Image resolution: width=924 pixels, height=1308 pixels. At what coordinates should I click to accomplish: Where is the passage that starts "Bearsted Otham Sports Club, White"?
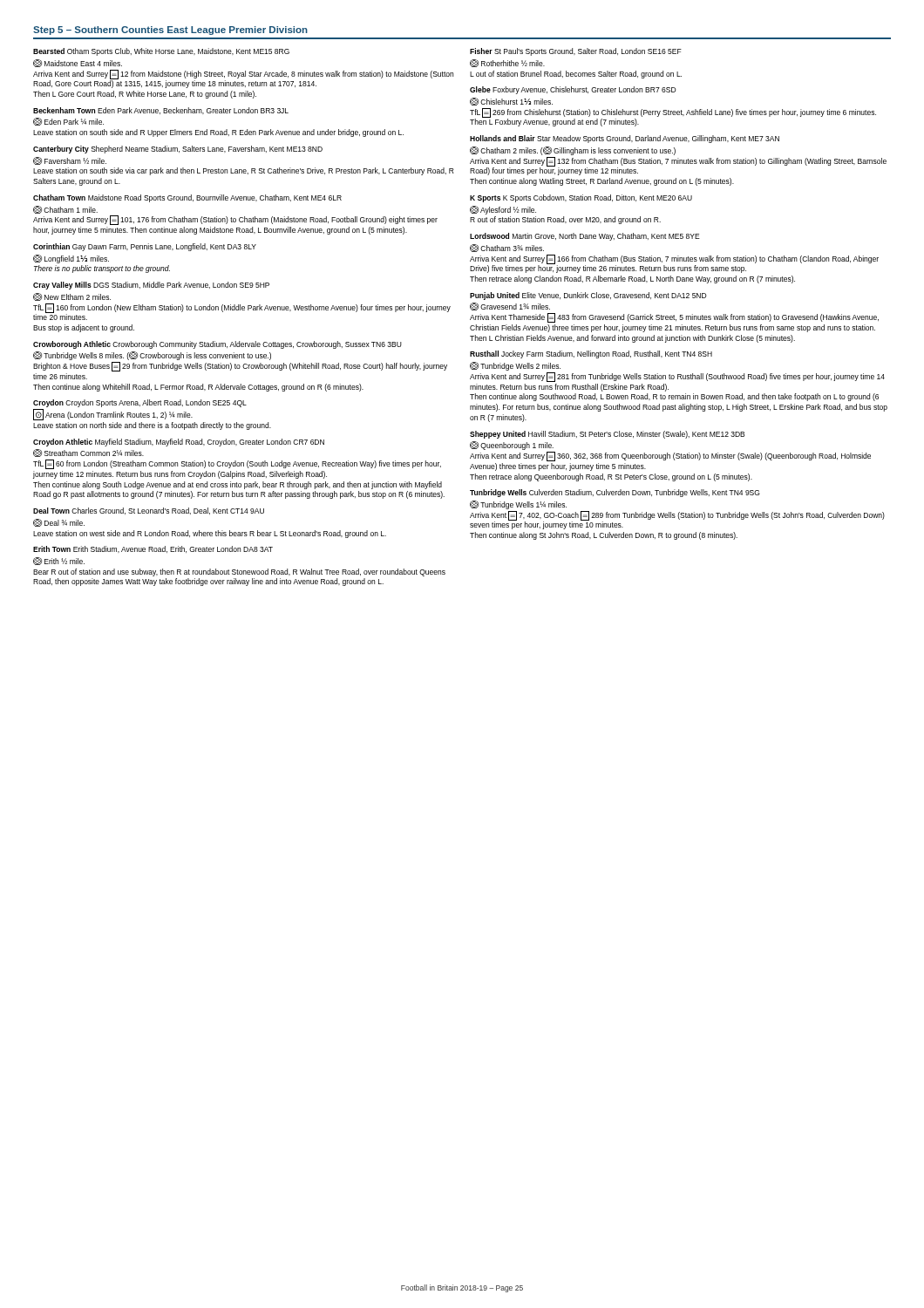tap(244, 73)
